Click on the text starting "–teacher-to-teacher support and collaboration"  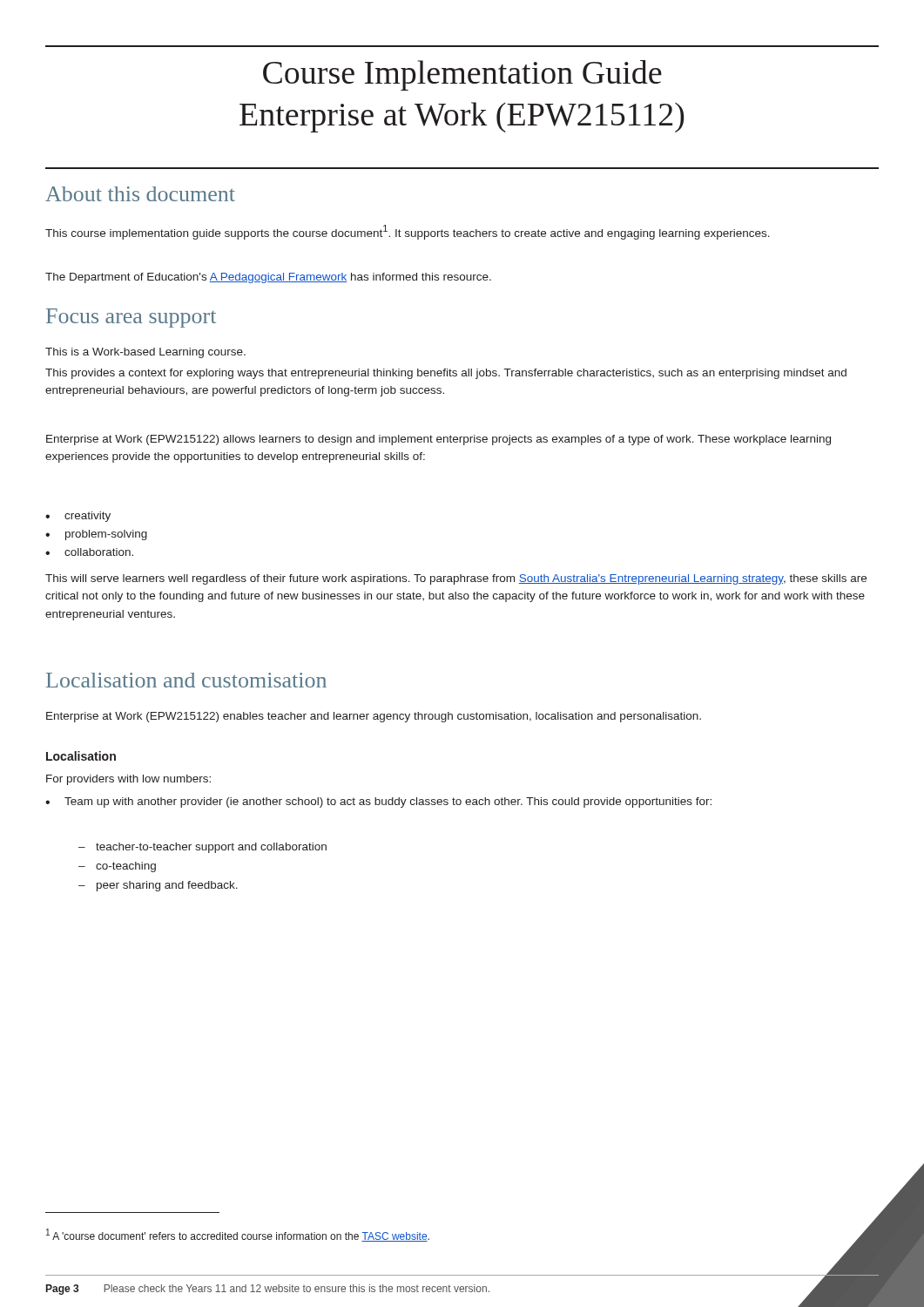tap(202, 848)
